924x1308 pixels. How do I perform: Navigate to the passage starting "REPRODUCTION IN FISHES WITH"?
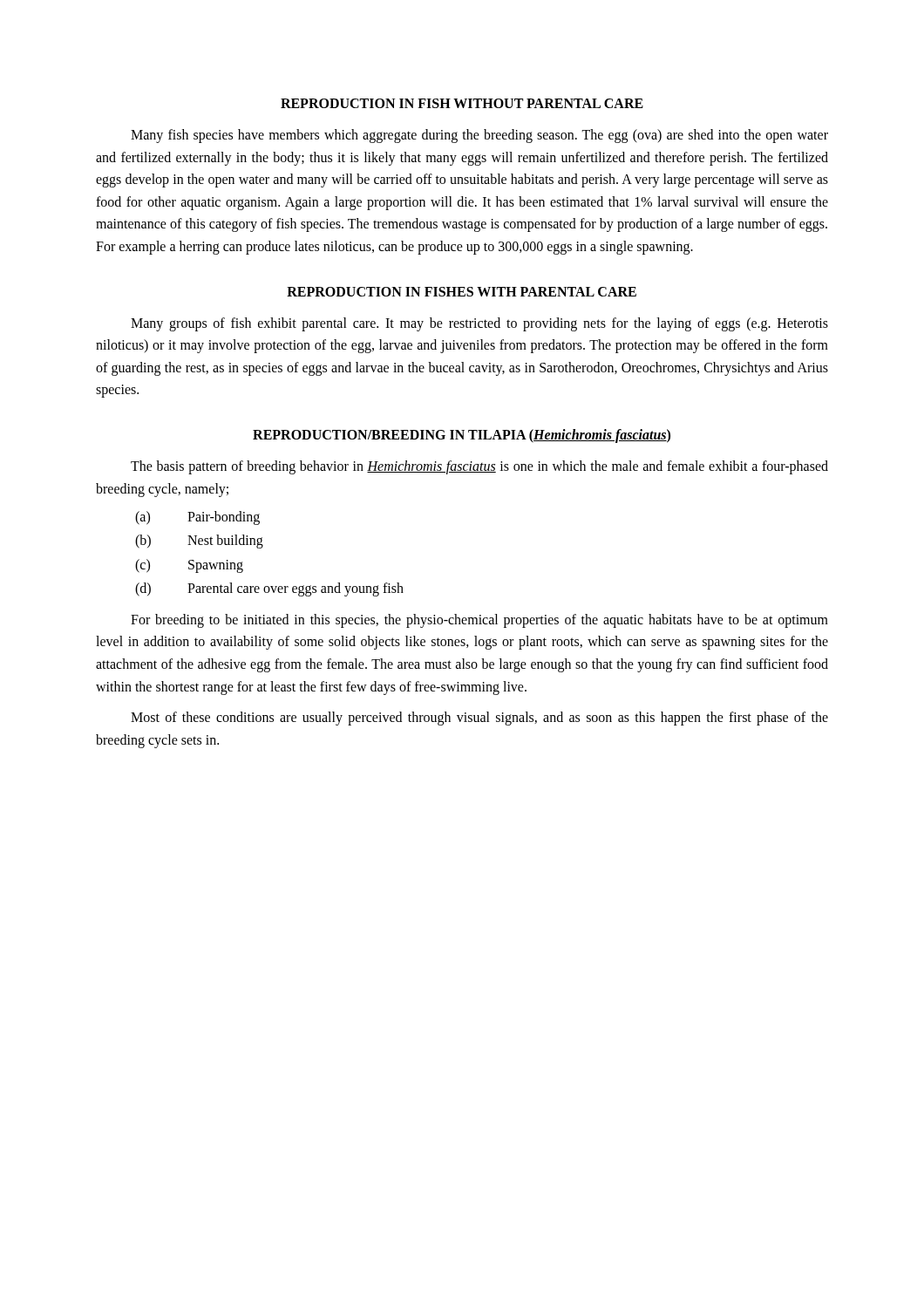point(462,291)
